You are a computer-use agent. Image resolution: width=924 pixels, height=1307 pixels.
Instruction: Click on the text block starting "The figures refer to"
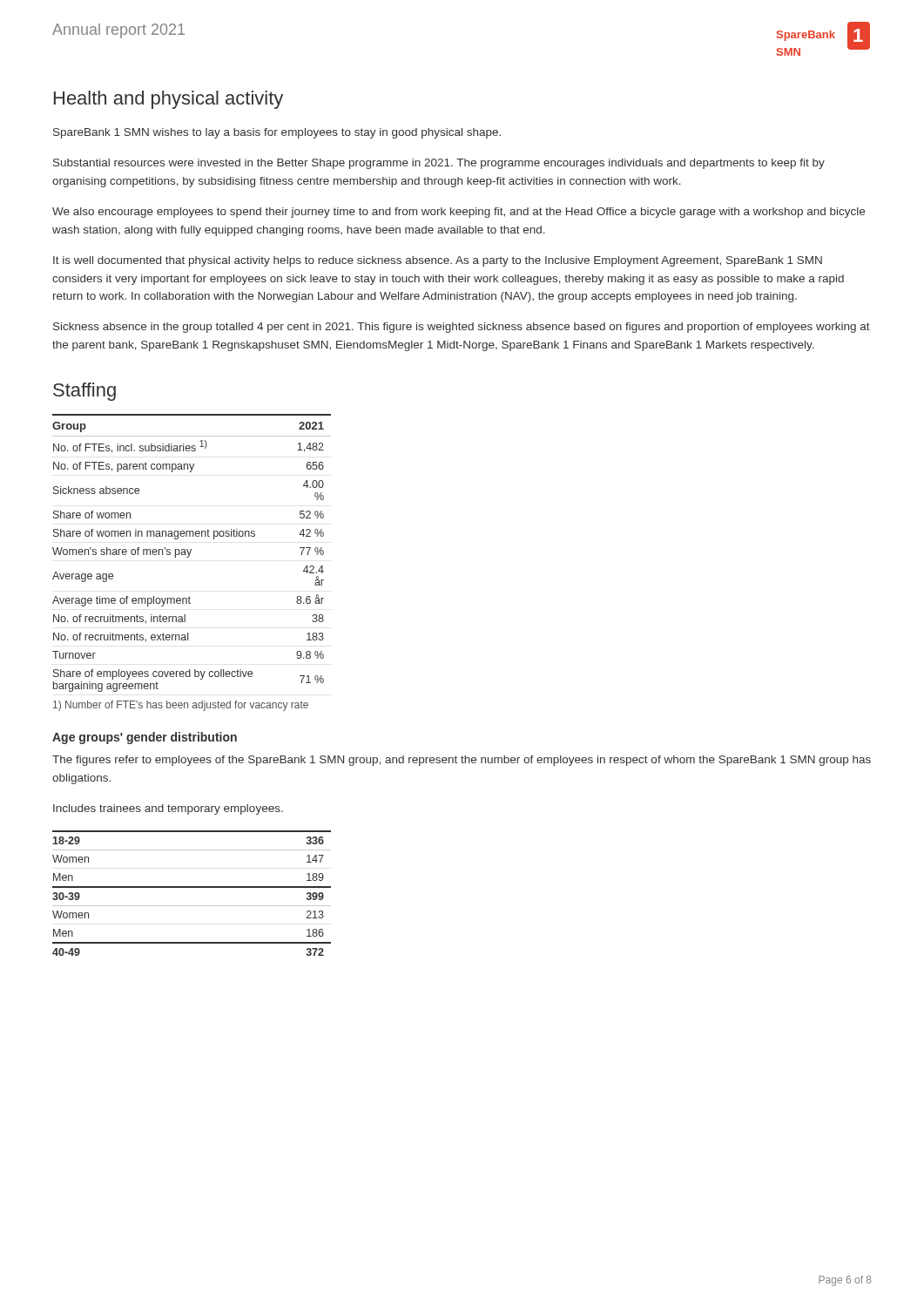[462, 769]
